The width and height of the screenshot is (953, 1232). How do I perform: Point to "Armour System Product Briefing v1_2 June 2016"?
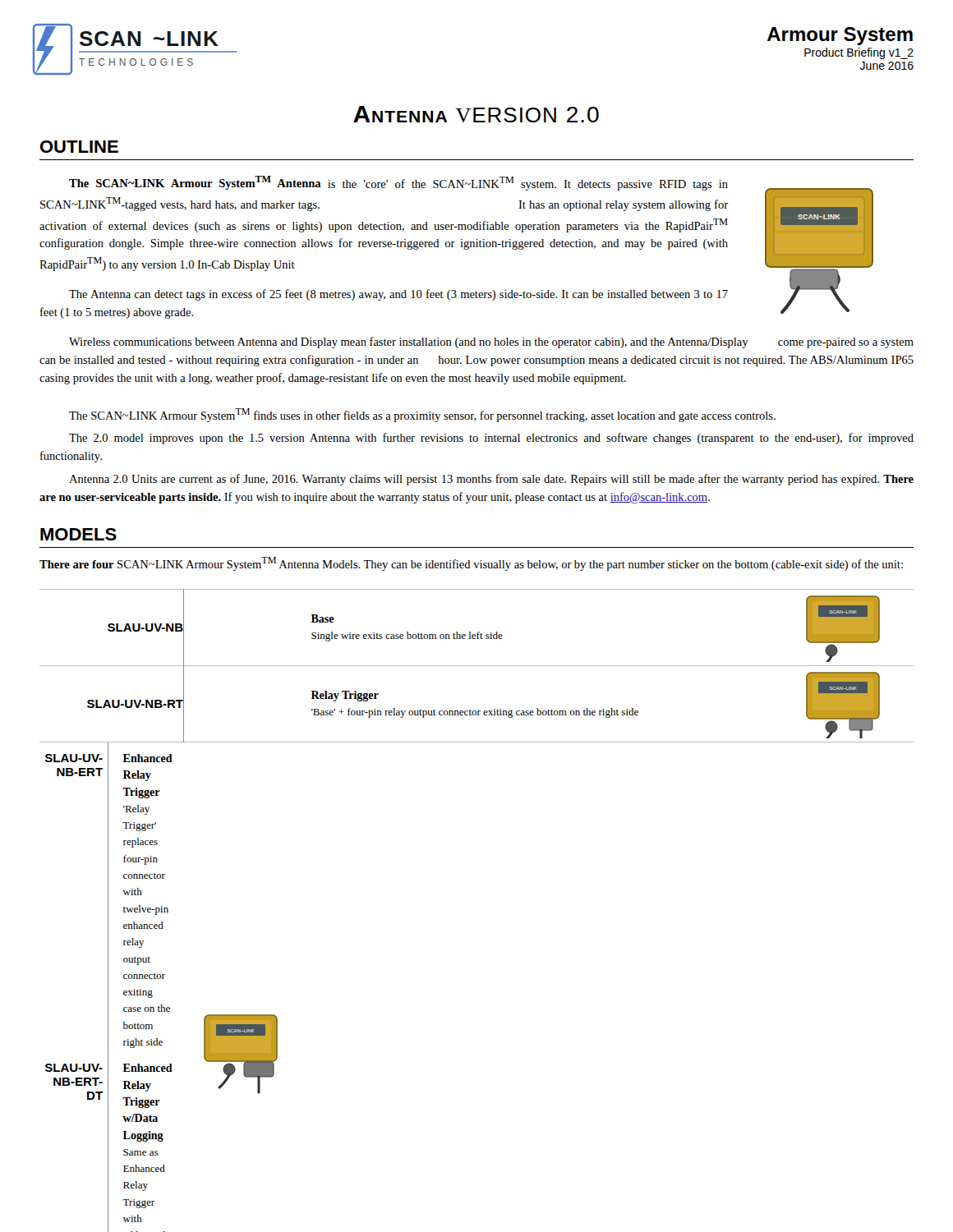pyautogui.click(x=840, y=48)
